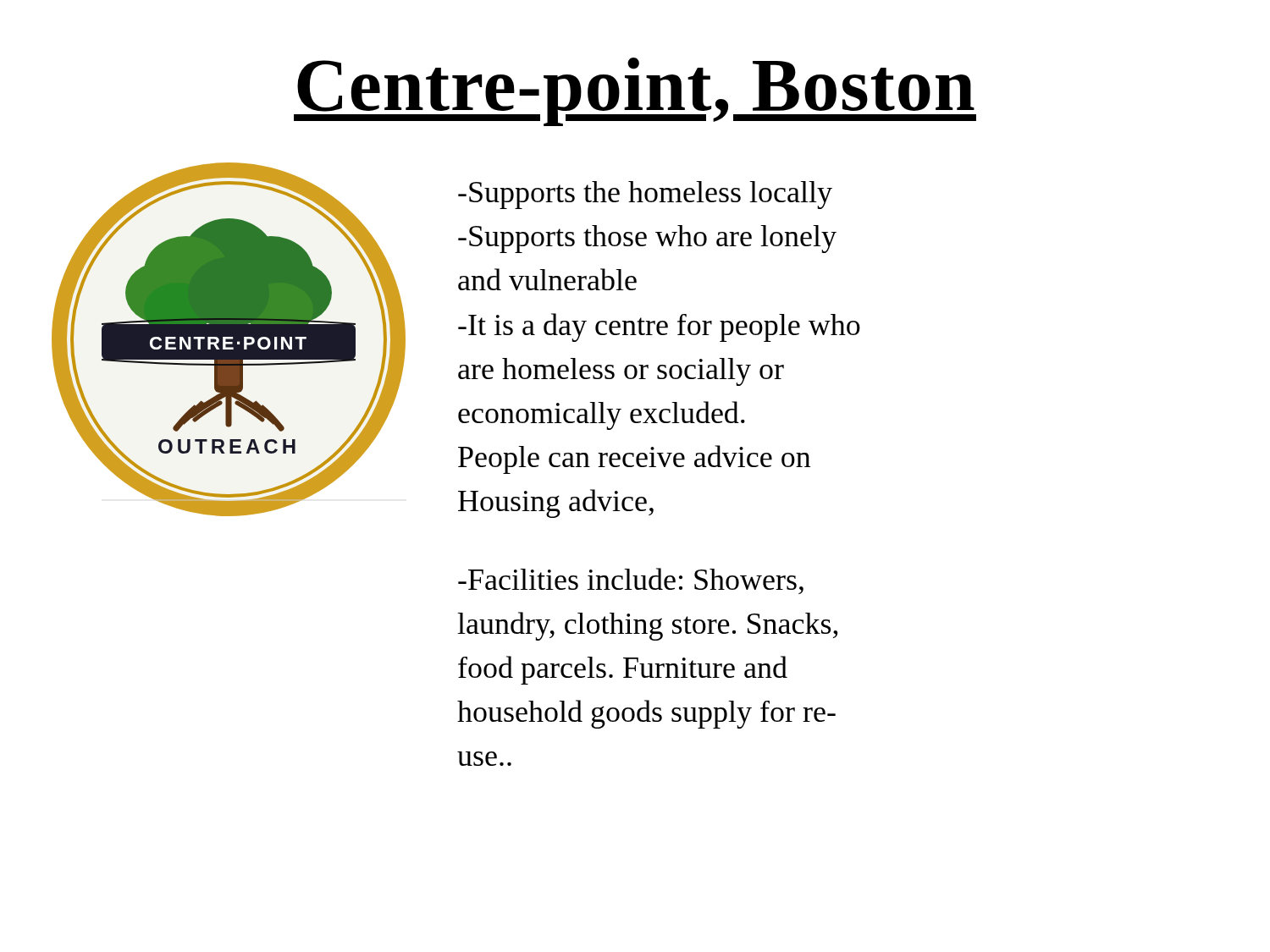Find the logo
1270x952 pixels.
tap(229, 339)
